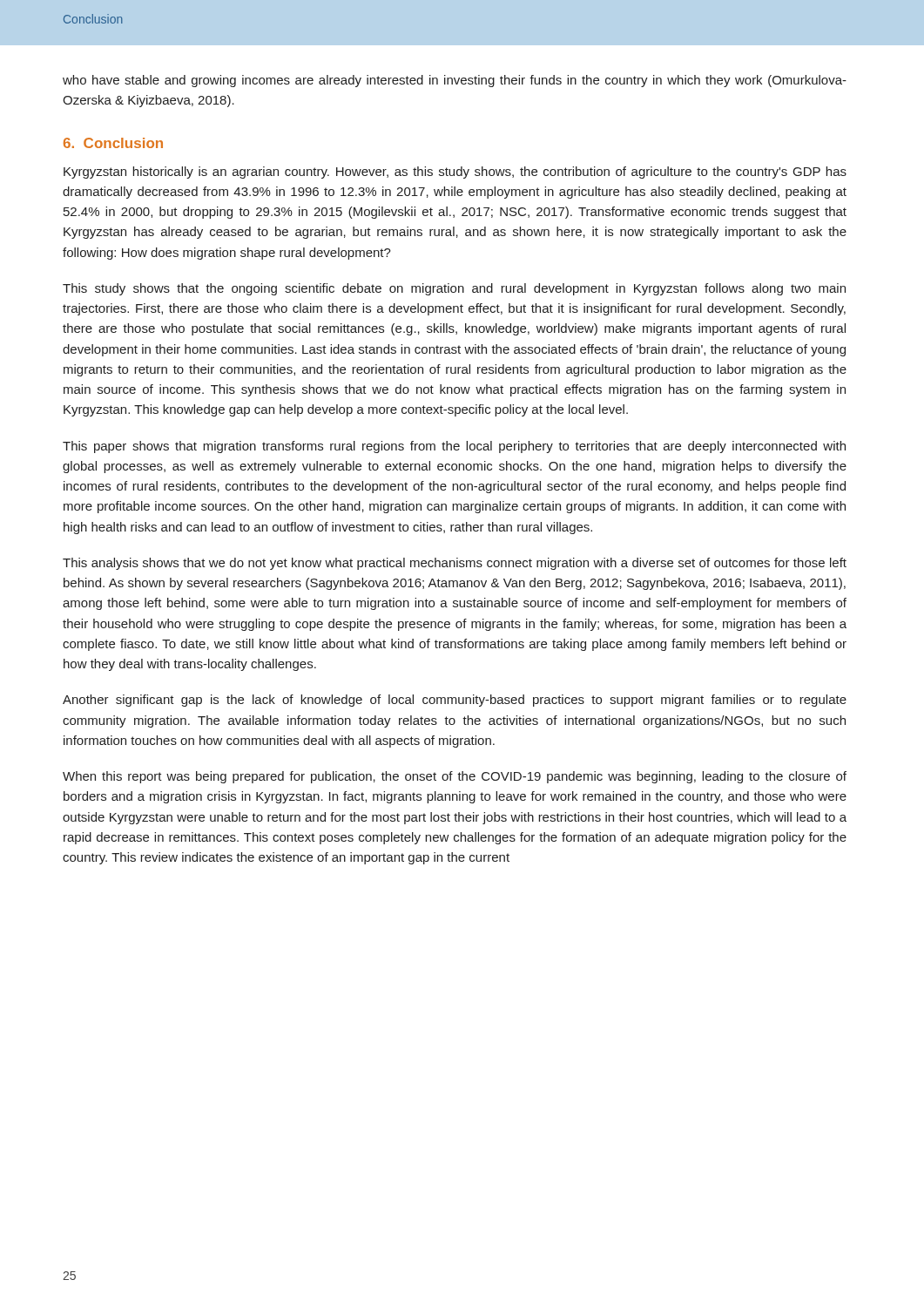The height and width of the screenshot is (1307, 924).
Task: Locate the text block that reads "This paper shows"
Action: [455, 486]
